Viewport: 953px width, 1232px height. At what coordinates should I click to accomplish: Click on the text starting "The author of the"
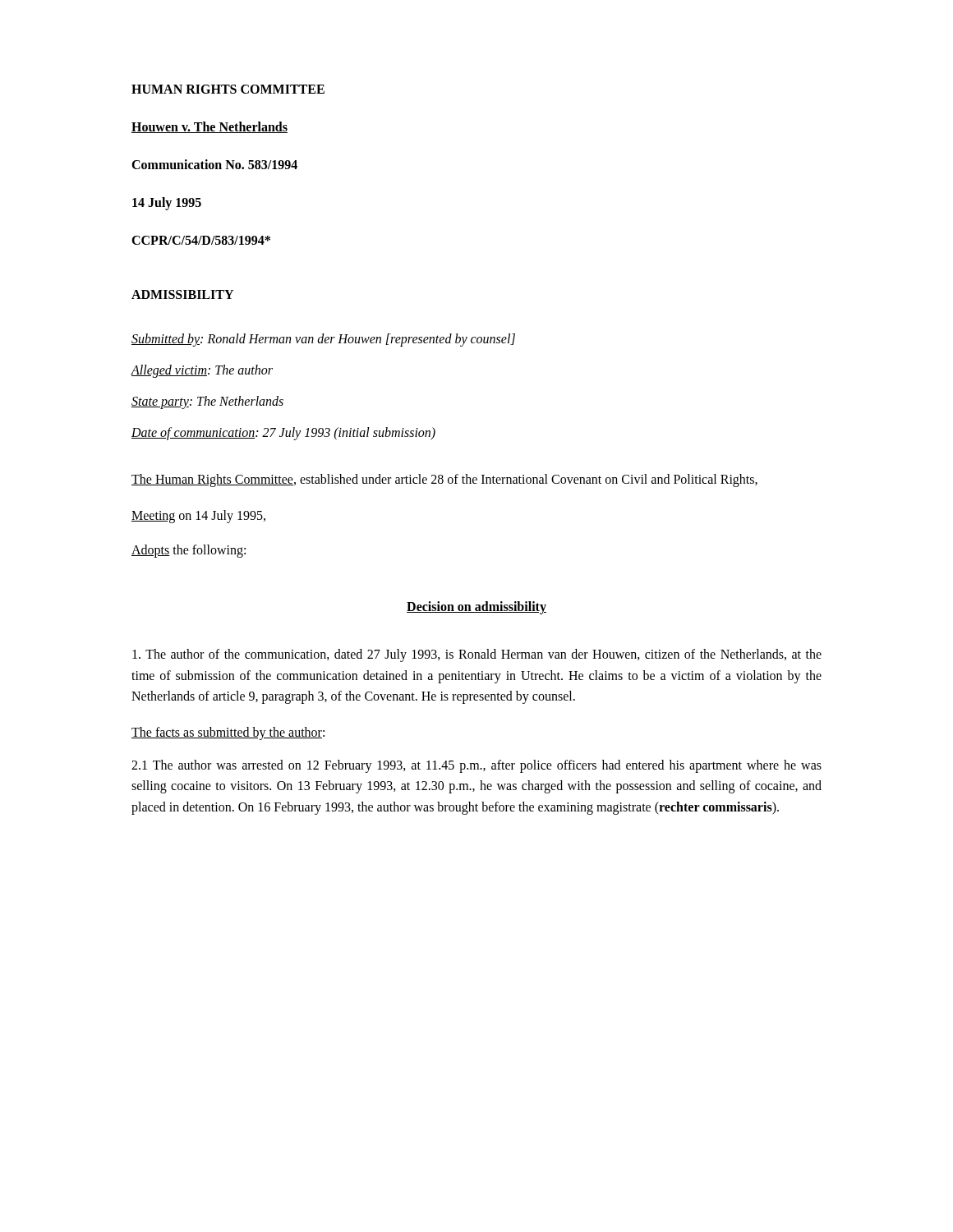476,676
